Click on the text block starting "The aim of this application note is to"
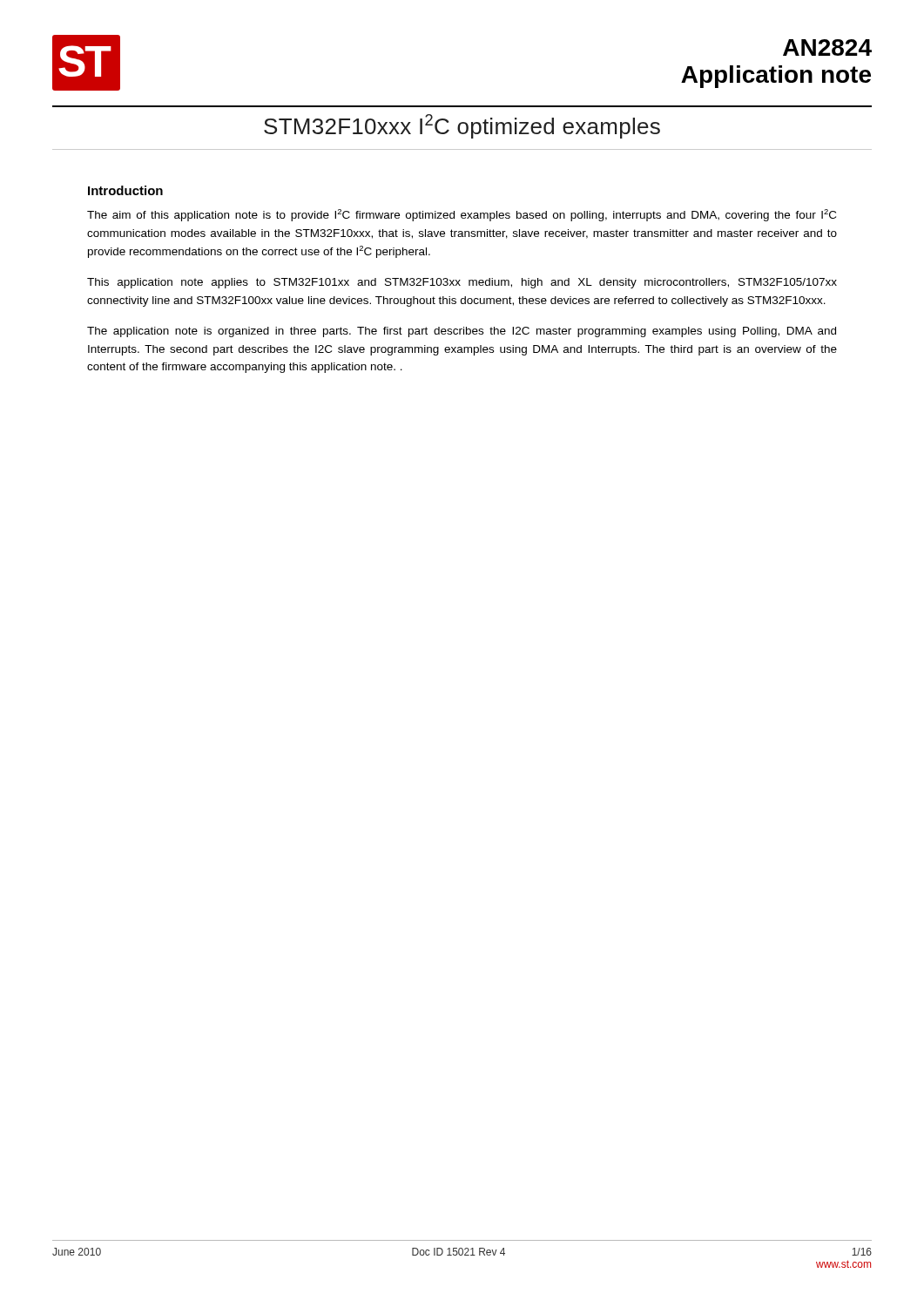 [462, 232]
